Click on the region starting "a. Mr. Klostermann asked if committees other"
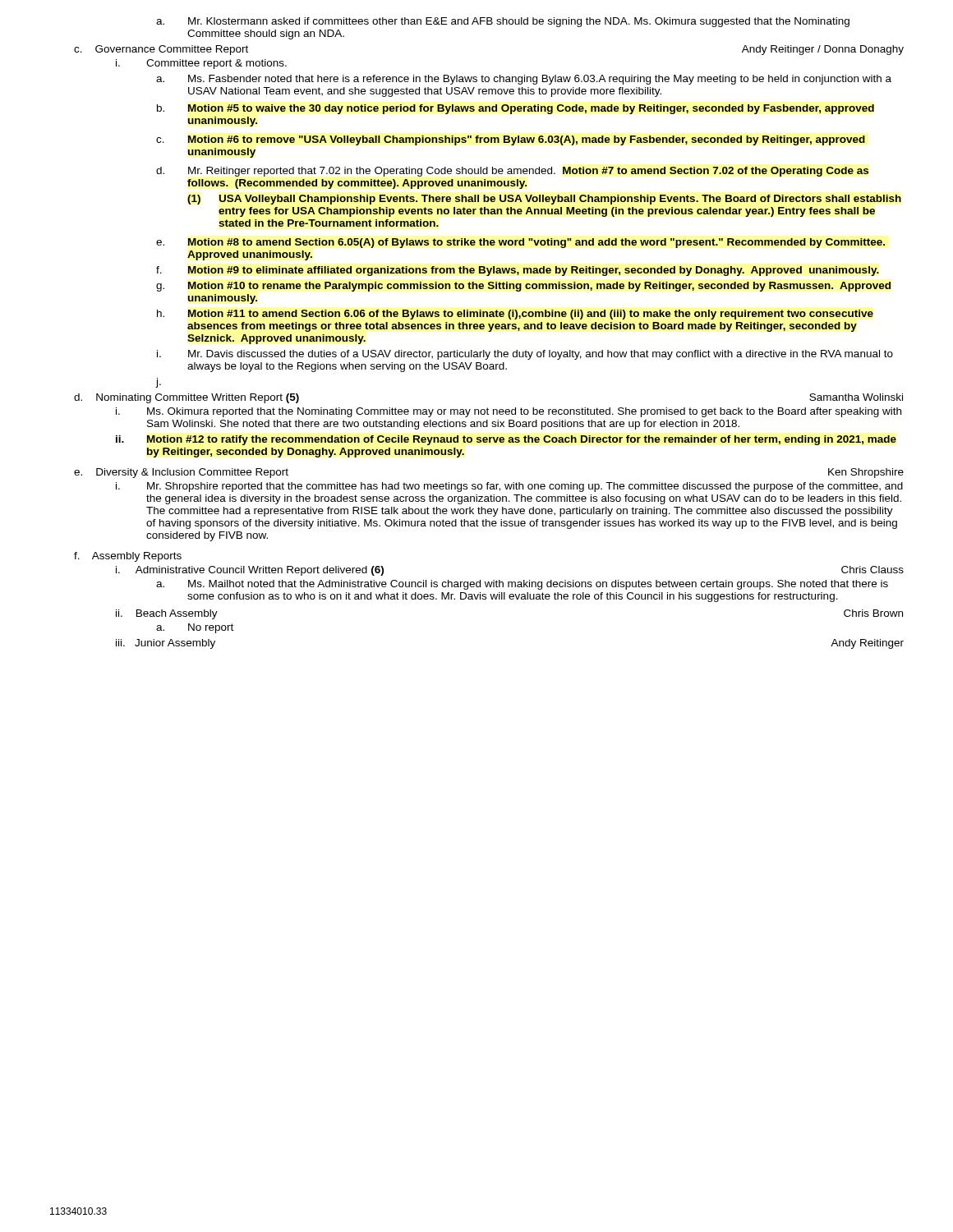The image size is (953, 1232). coord(530,27)
